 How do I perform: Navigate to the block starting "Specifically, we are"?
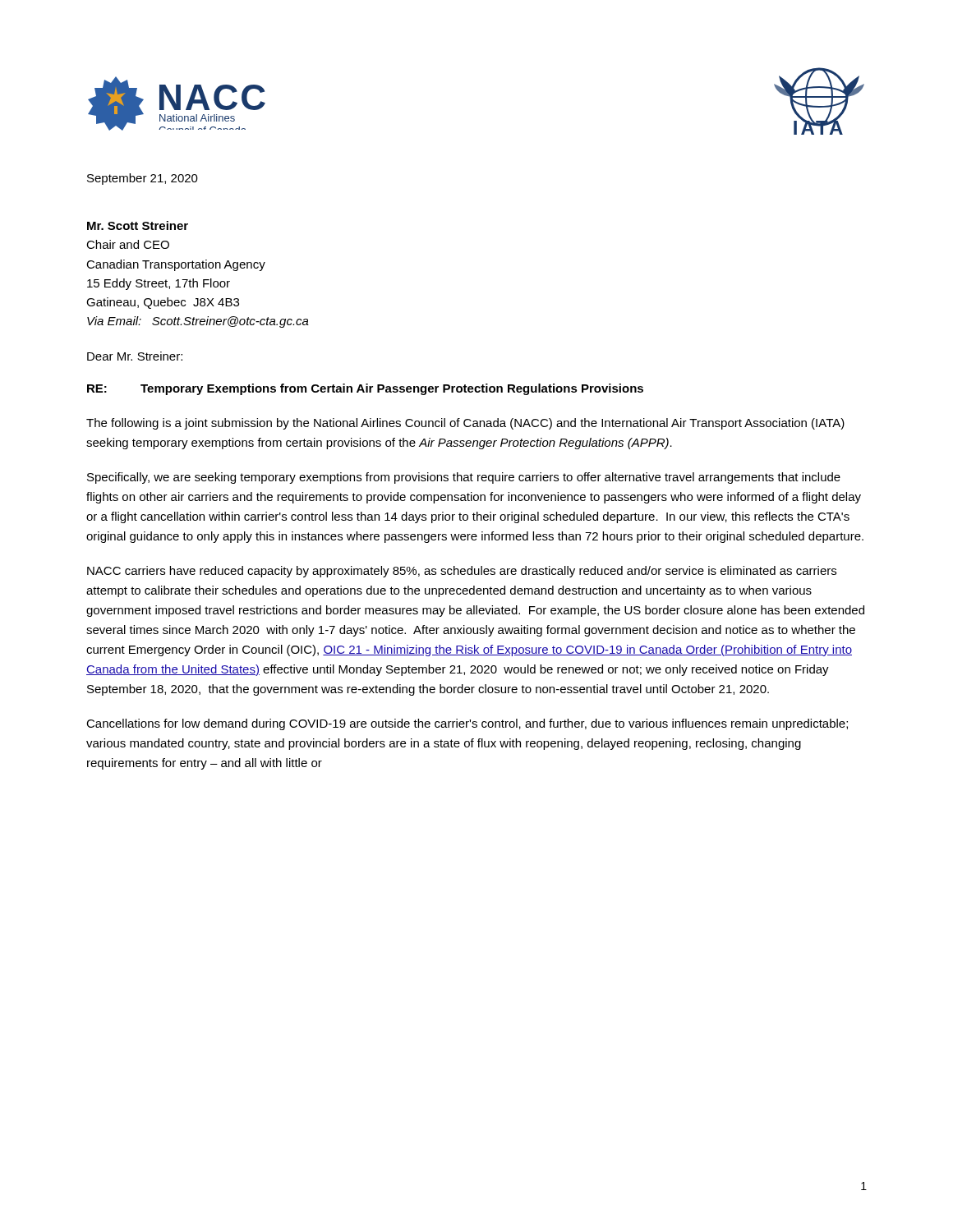click(x=475, y=506)
